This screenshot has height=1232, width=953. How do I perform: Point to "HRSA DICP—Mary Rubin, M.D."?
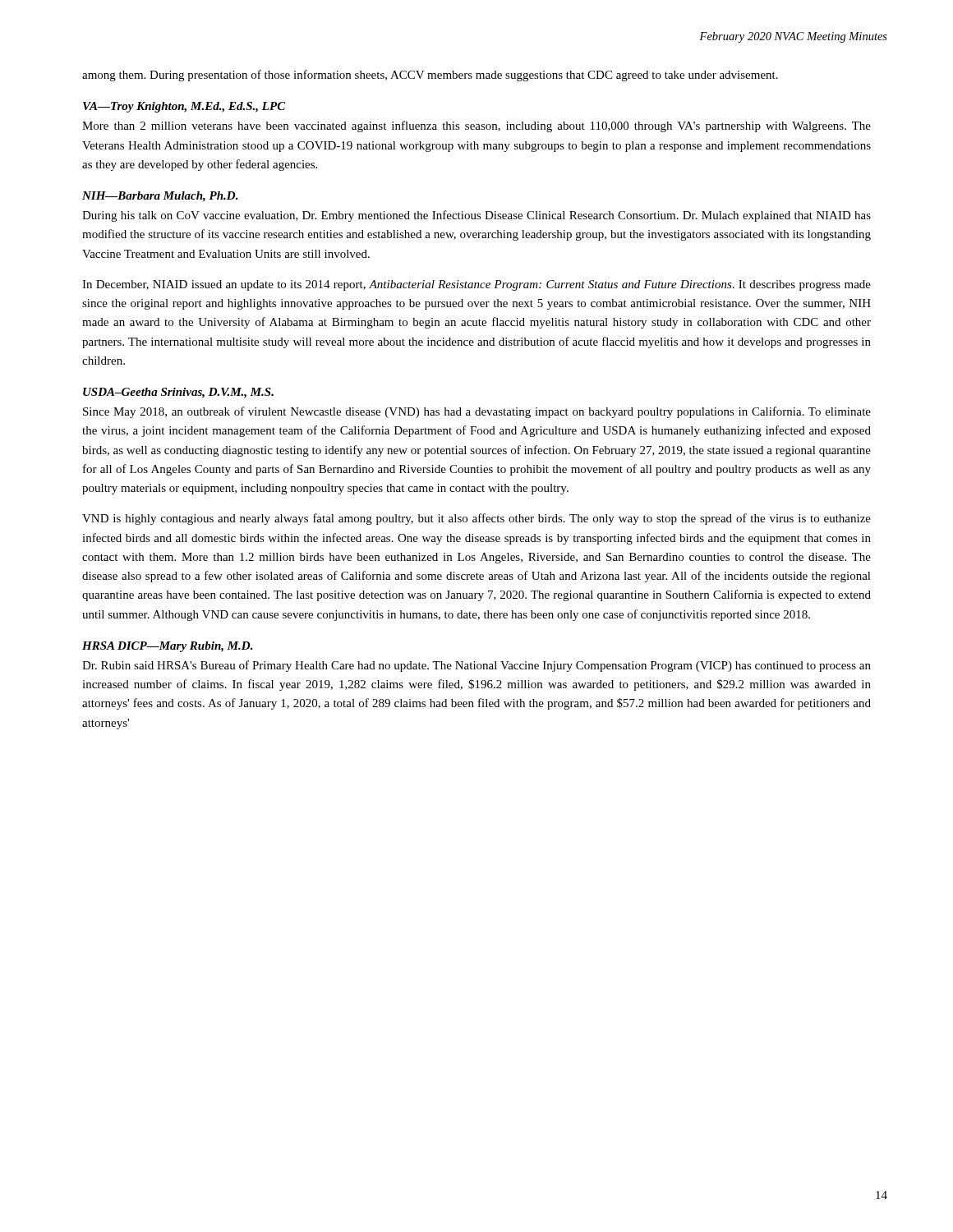pos(168,645)
